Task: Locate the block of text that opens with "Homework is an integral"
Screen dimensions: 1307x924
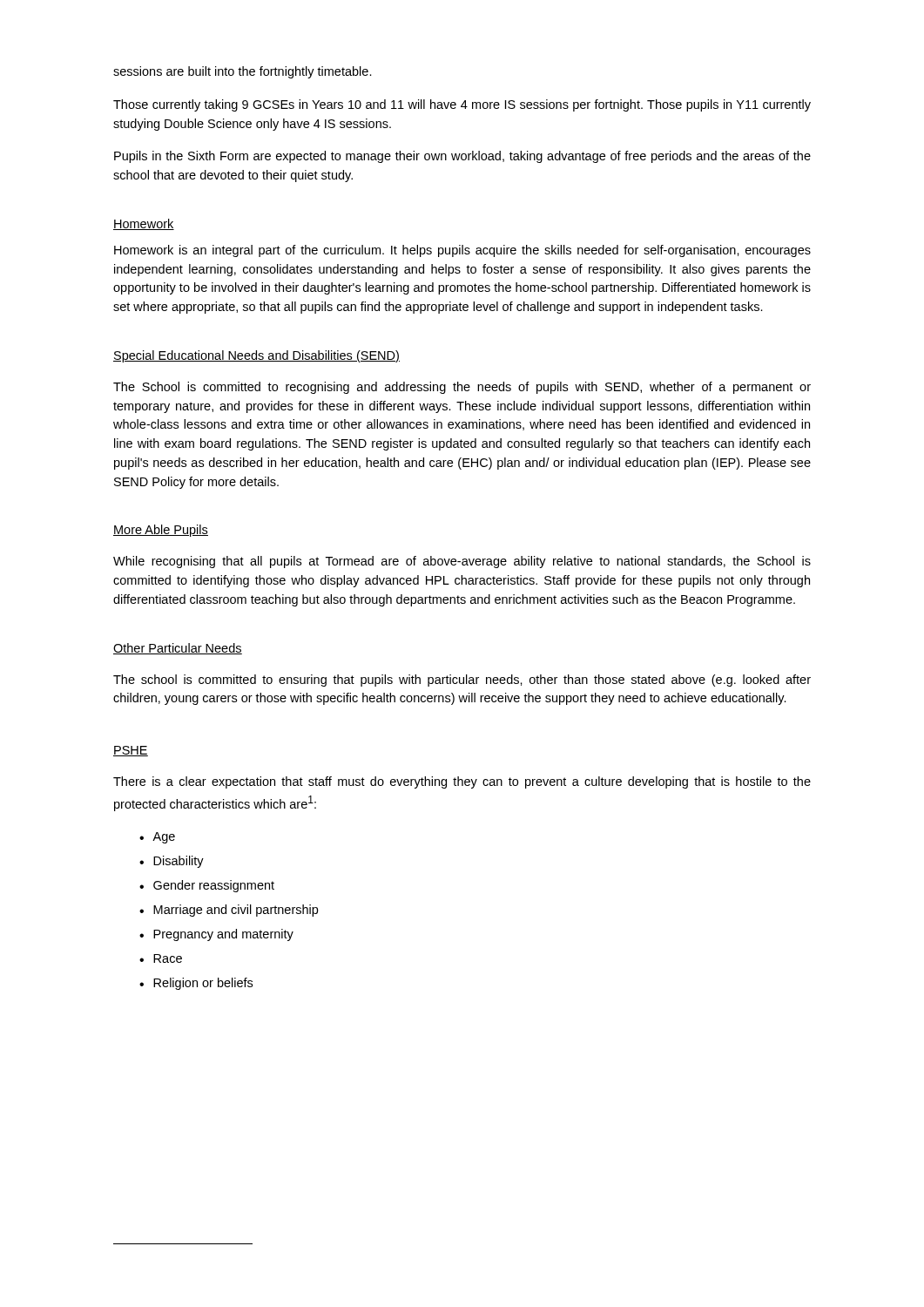Action: point(462,278)
